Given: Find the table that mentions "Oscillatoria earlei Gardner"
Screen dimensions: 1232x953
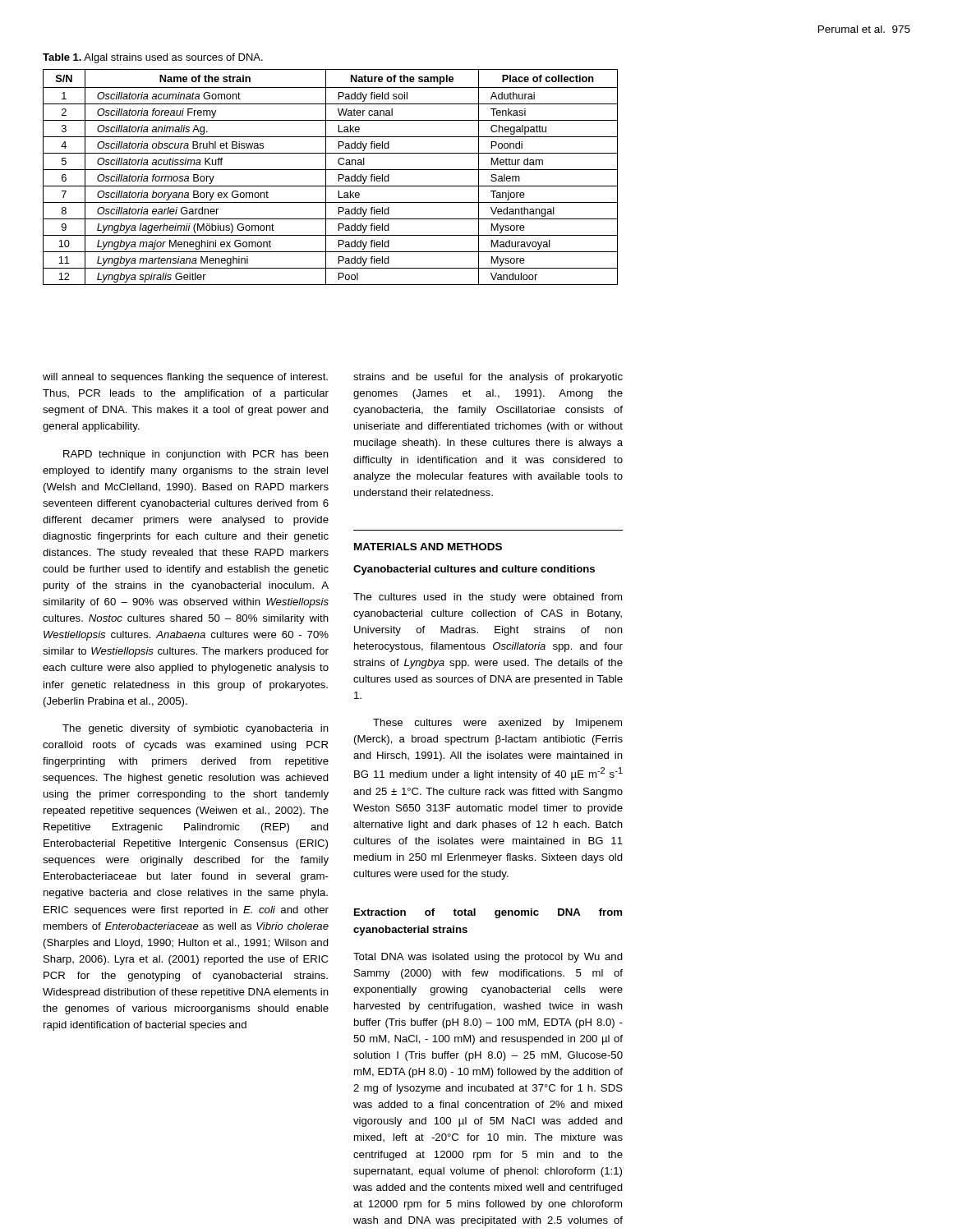Looking at the screenshot, I should [x=330, y=177].
